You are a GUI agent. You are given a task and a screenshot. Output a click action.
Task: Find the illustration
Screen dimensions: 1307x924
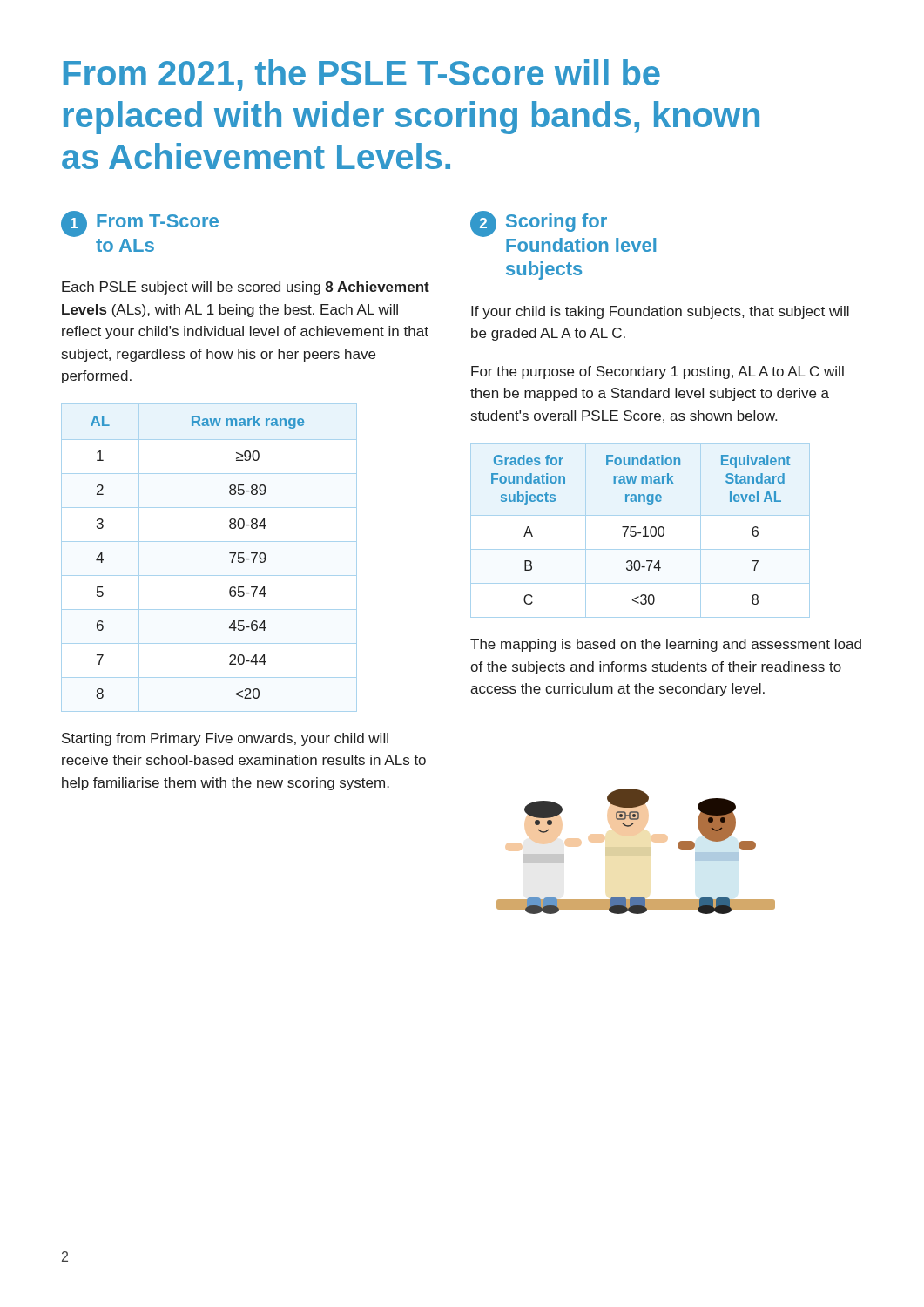636,827
